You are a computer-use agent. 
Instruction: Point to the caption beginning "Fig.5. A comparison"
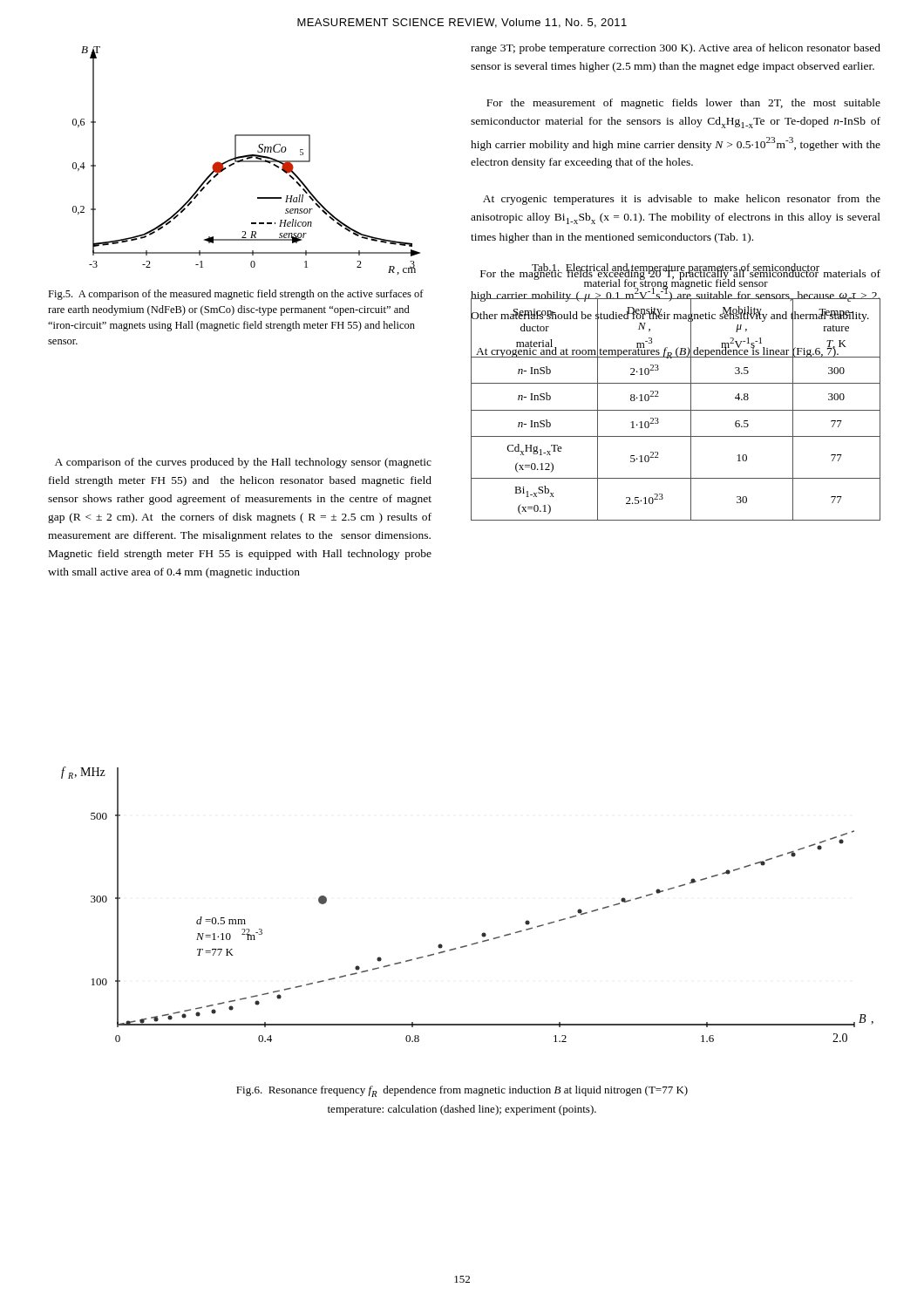coord(236,318)
